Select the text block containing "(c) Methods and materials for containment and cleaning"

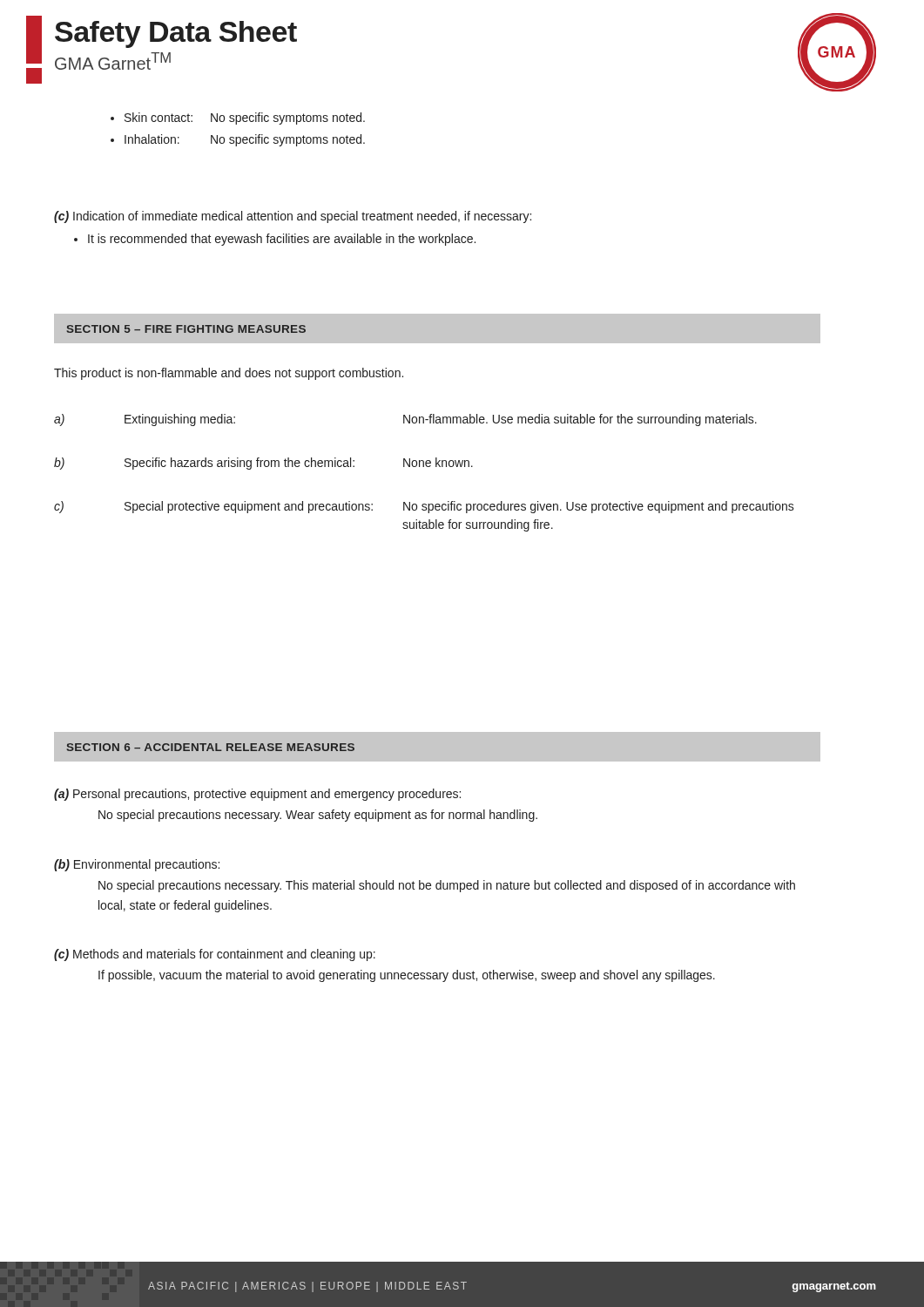click(x=433, y=966)
